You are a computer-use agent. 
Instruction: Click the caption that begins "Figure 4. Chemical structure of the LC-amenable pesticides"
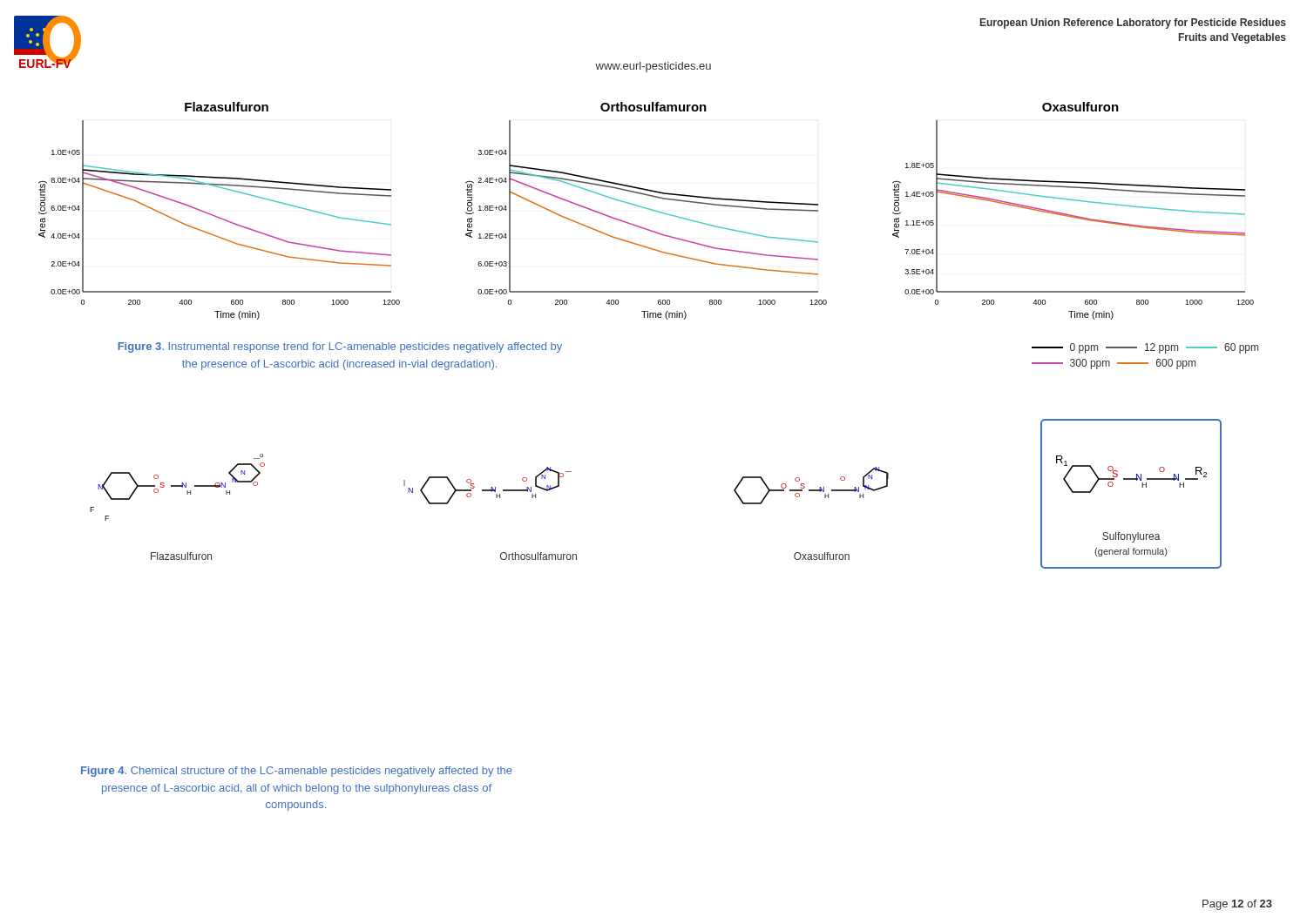coord(296,787)
